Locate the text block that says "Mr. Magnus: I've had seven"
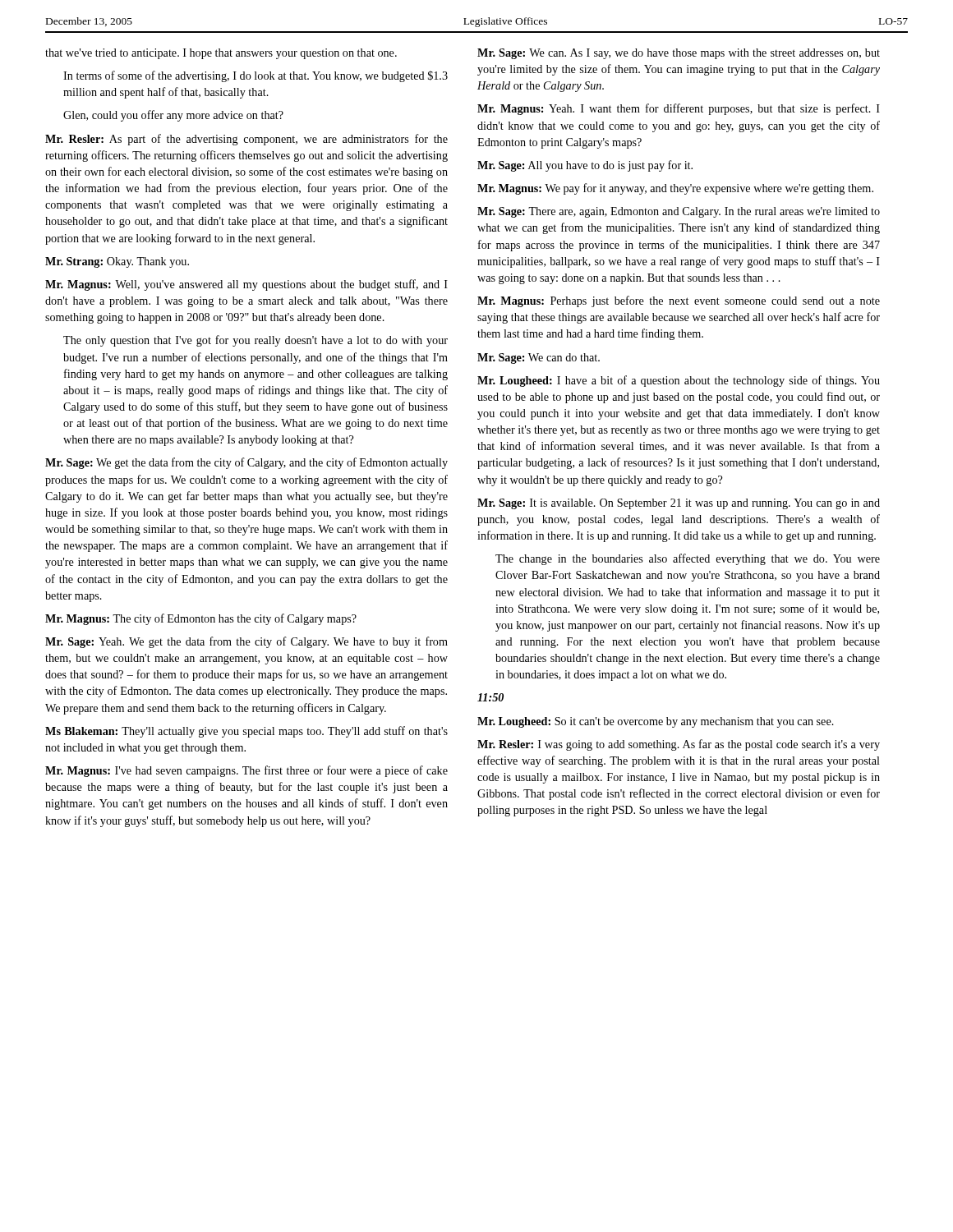953x1232 pixels. click(x=246, y=795)
